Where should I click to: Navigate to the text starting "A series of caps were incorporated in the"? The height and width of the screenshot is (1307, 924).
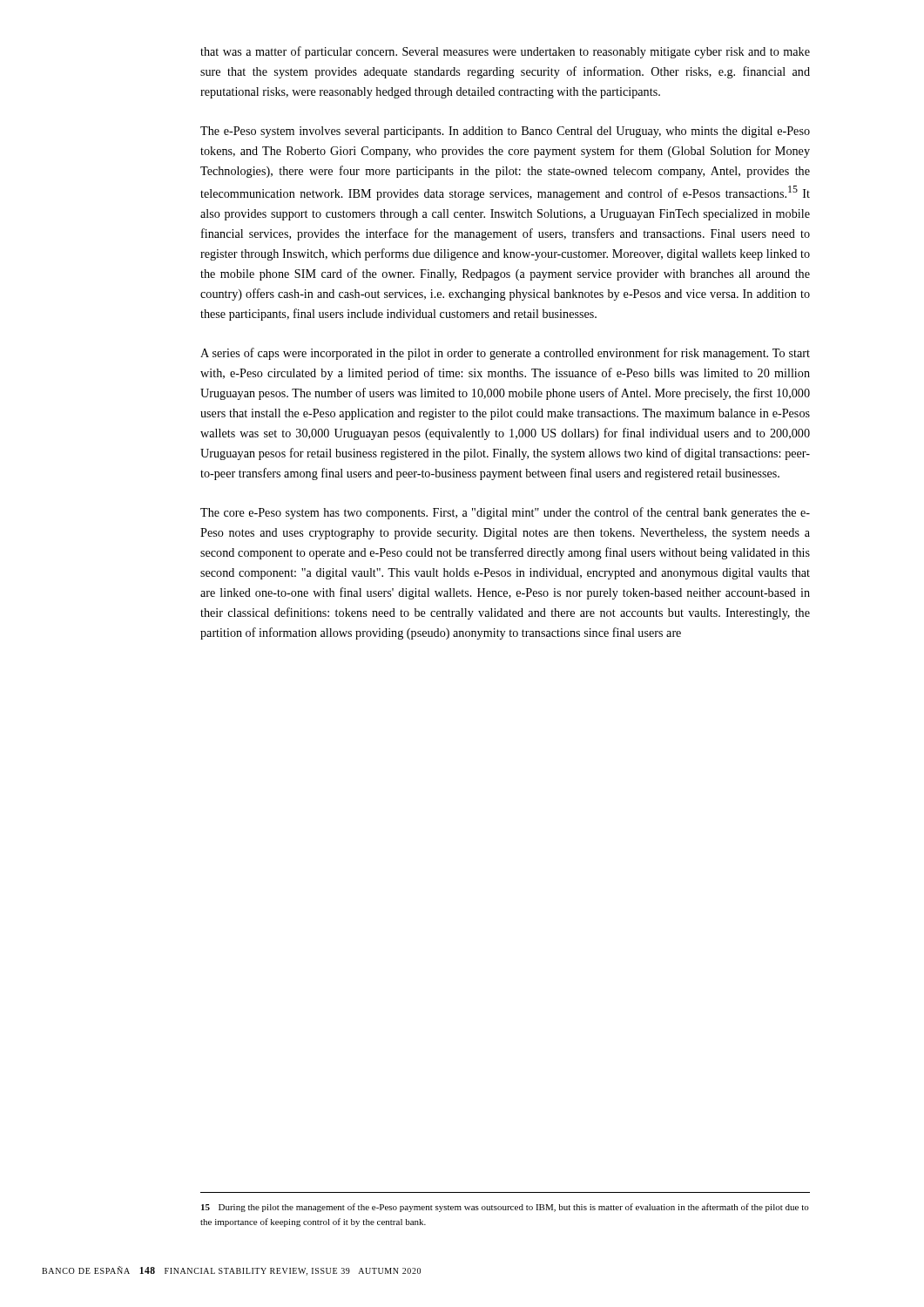(x=505, y=413)
